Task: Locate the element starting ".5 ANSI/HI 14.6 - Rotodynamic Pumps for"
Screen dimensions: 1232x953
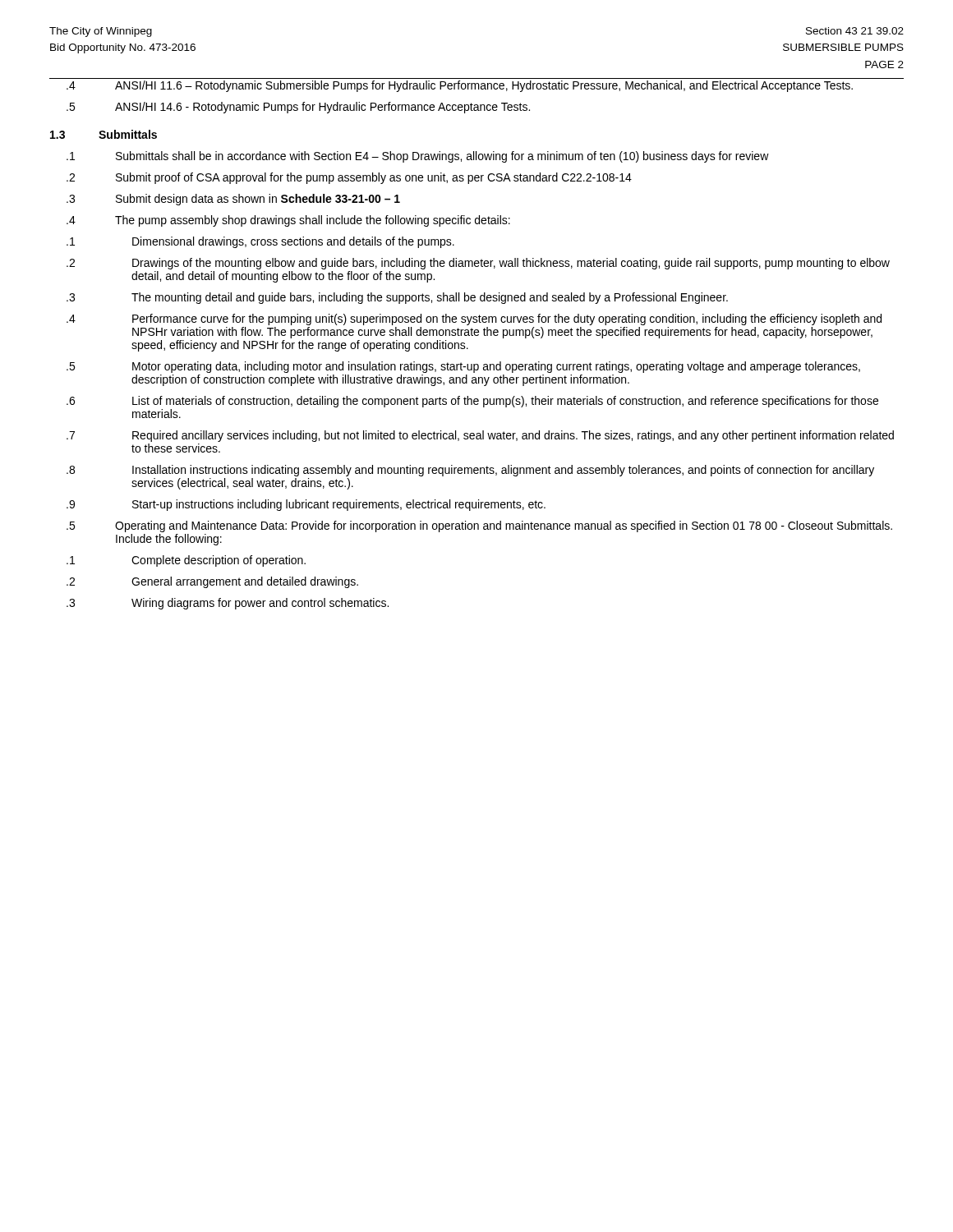Action: [476, 107]
